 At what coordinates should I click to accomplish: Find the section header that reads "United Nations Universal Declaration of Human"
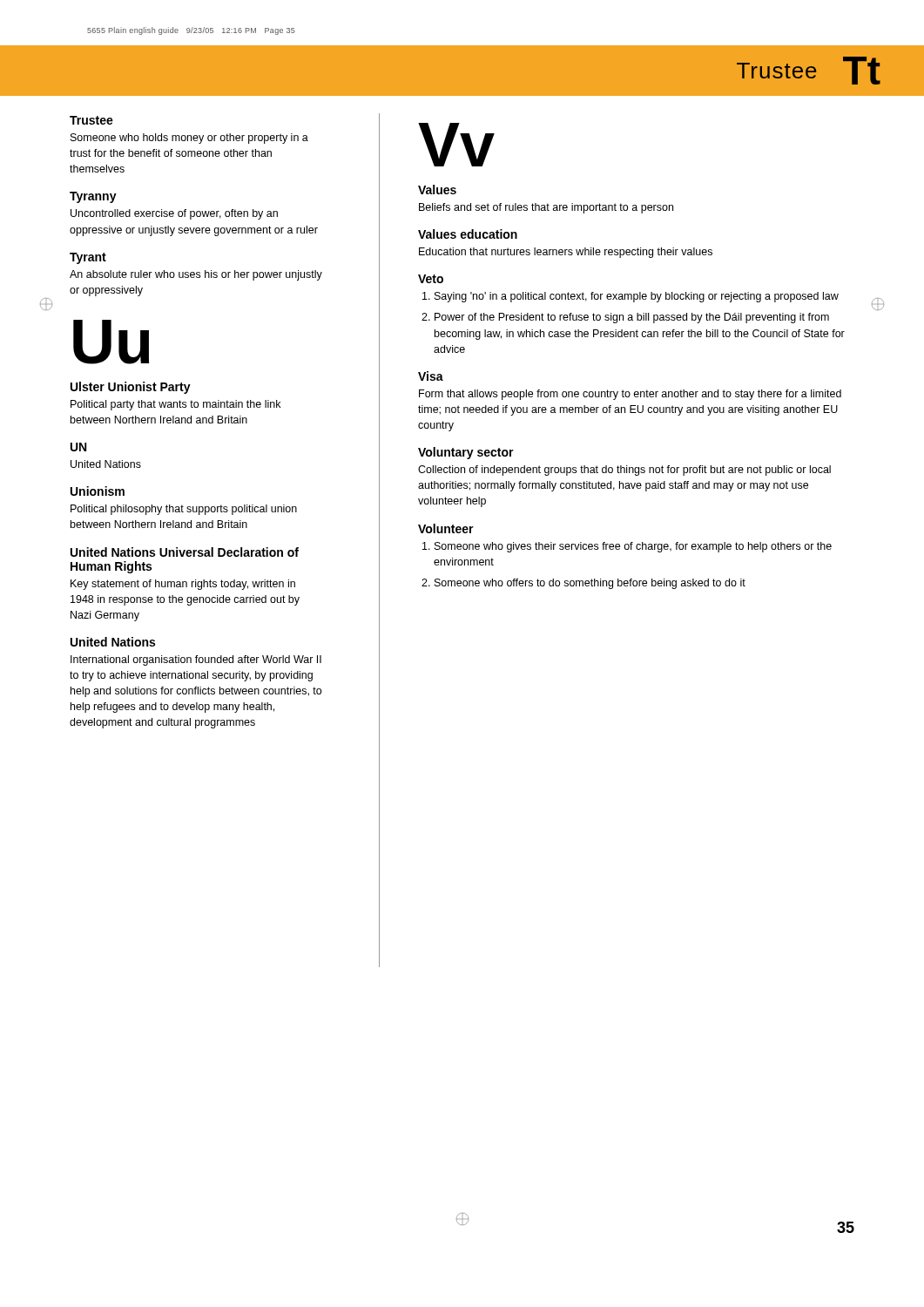pyautogui.click(x=184, y=559)
